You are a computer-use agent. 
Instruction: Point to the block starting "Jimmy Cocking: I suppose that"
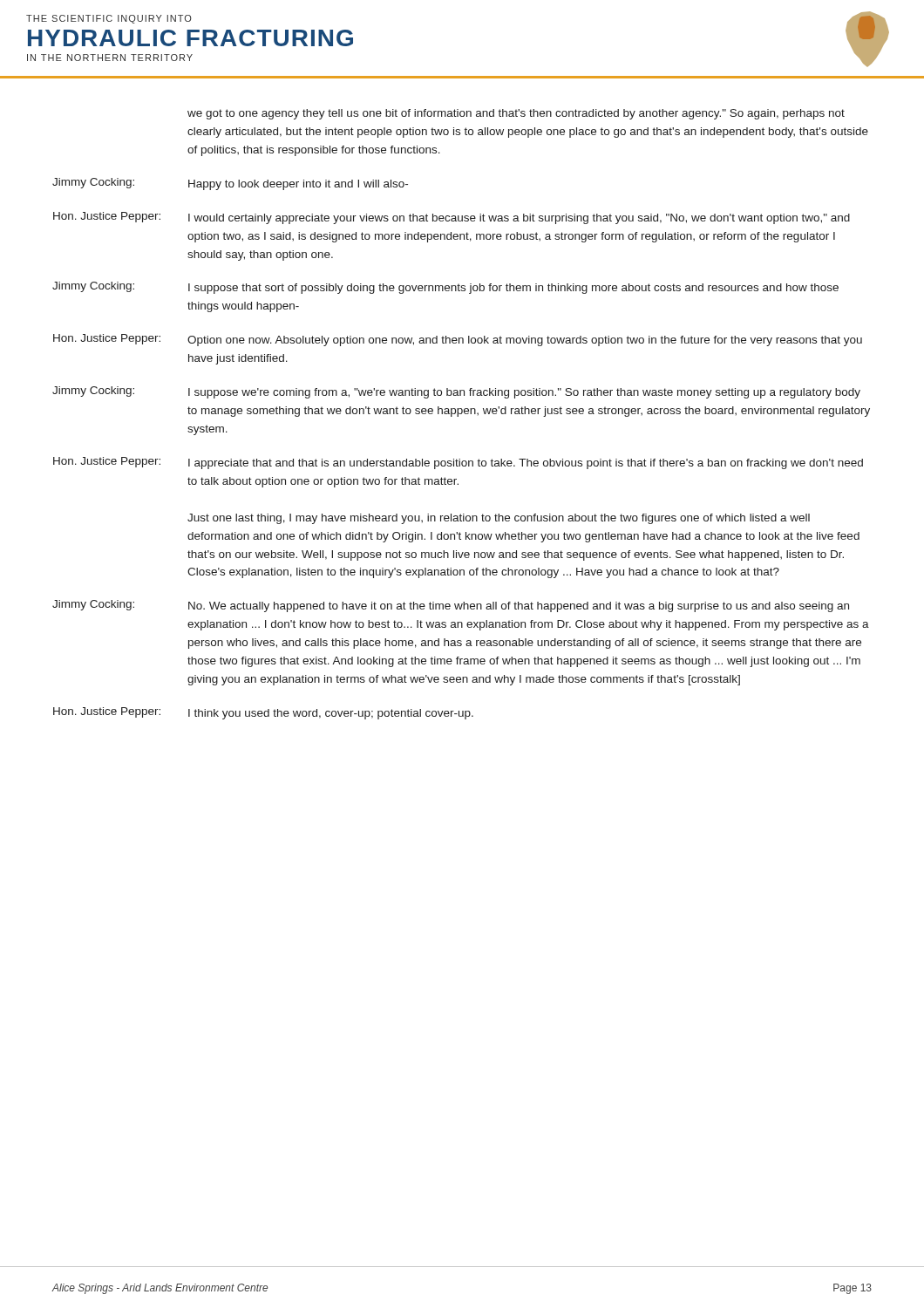(x=462, y=298)
